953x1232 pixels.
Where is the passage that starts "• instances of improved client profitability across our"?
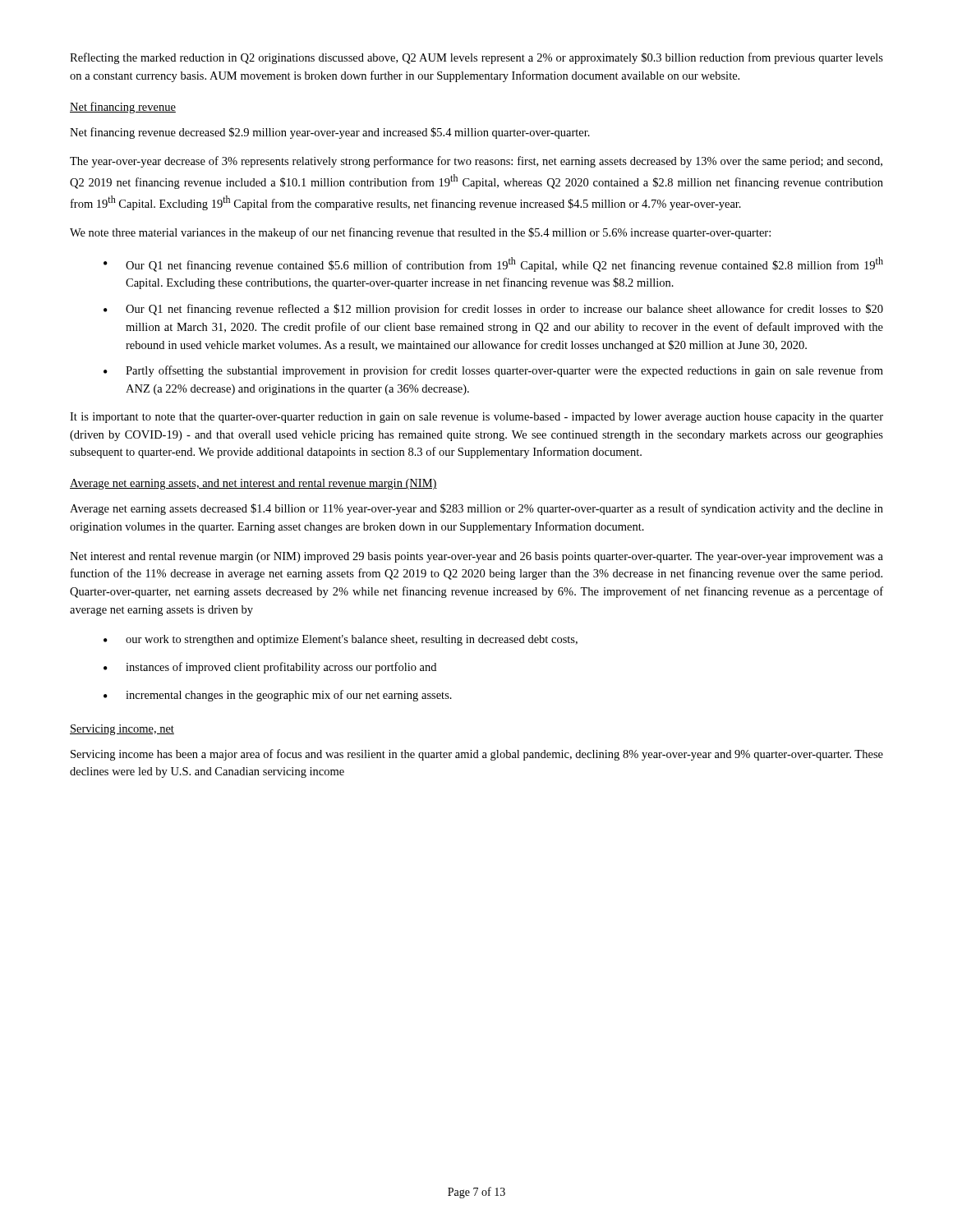[x=270, y=668]
